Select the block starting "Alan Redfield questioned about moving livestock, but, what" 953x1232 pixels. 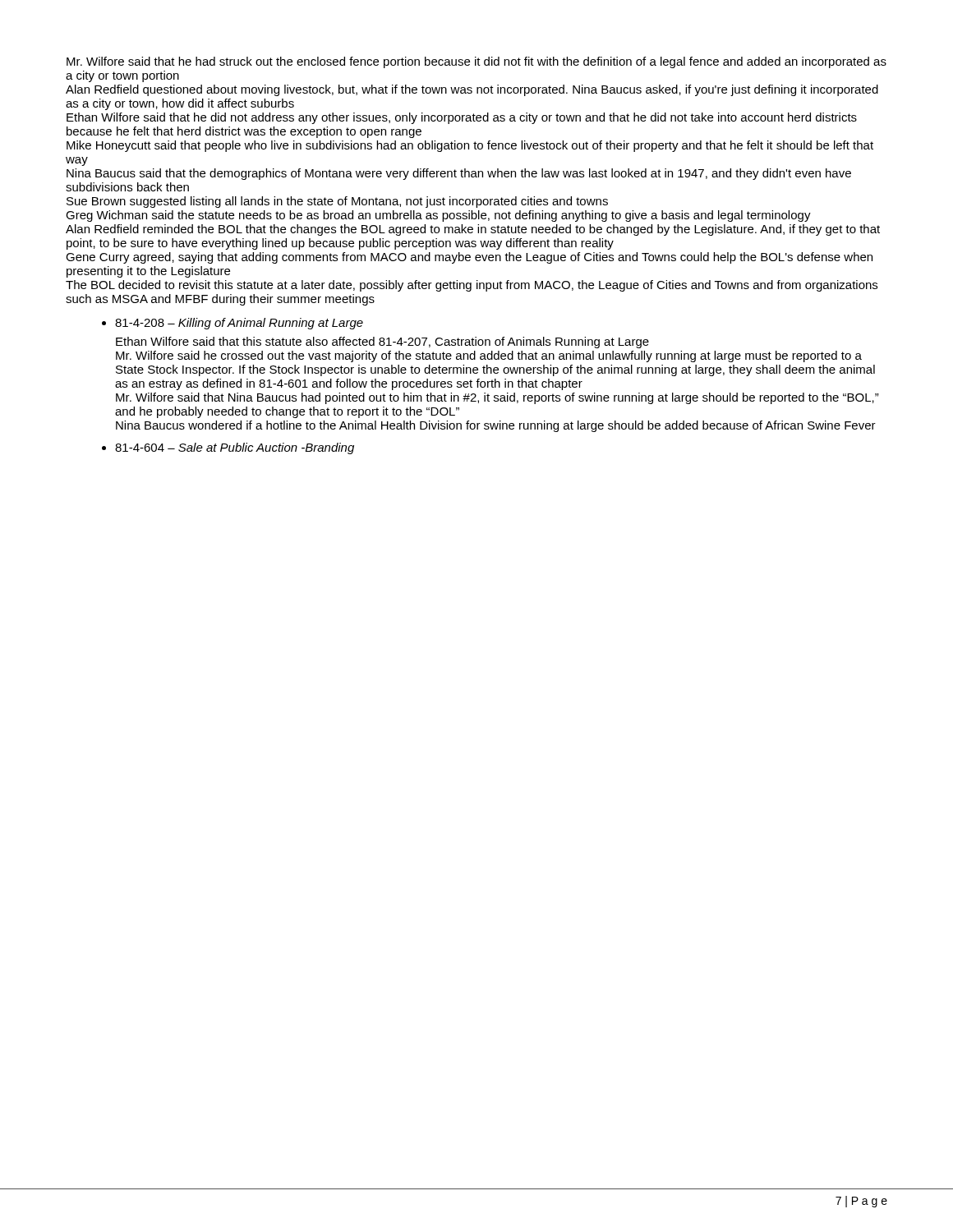click(476, 96)
